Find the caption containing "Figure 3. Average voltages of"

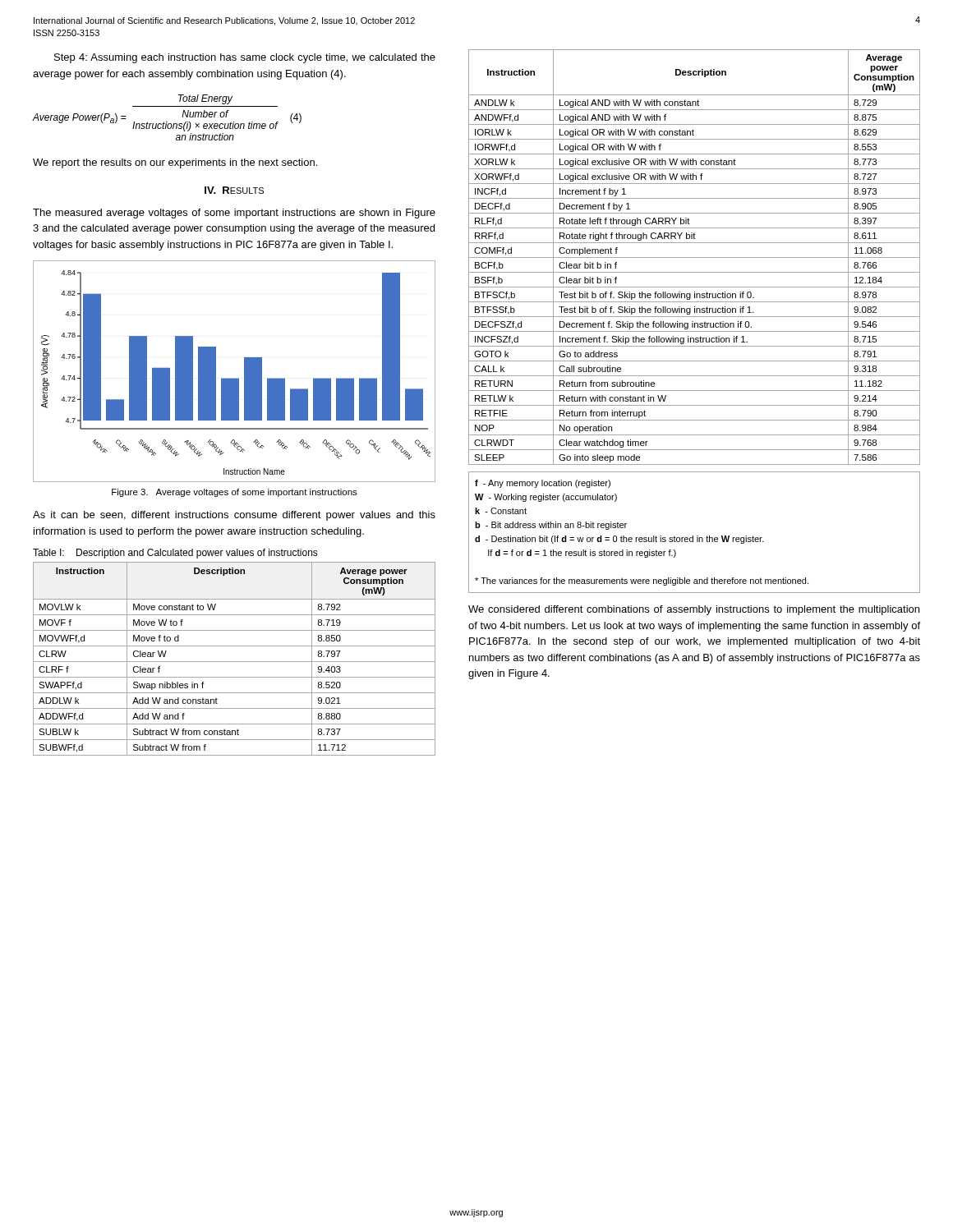click(x=234, y=492)
